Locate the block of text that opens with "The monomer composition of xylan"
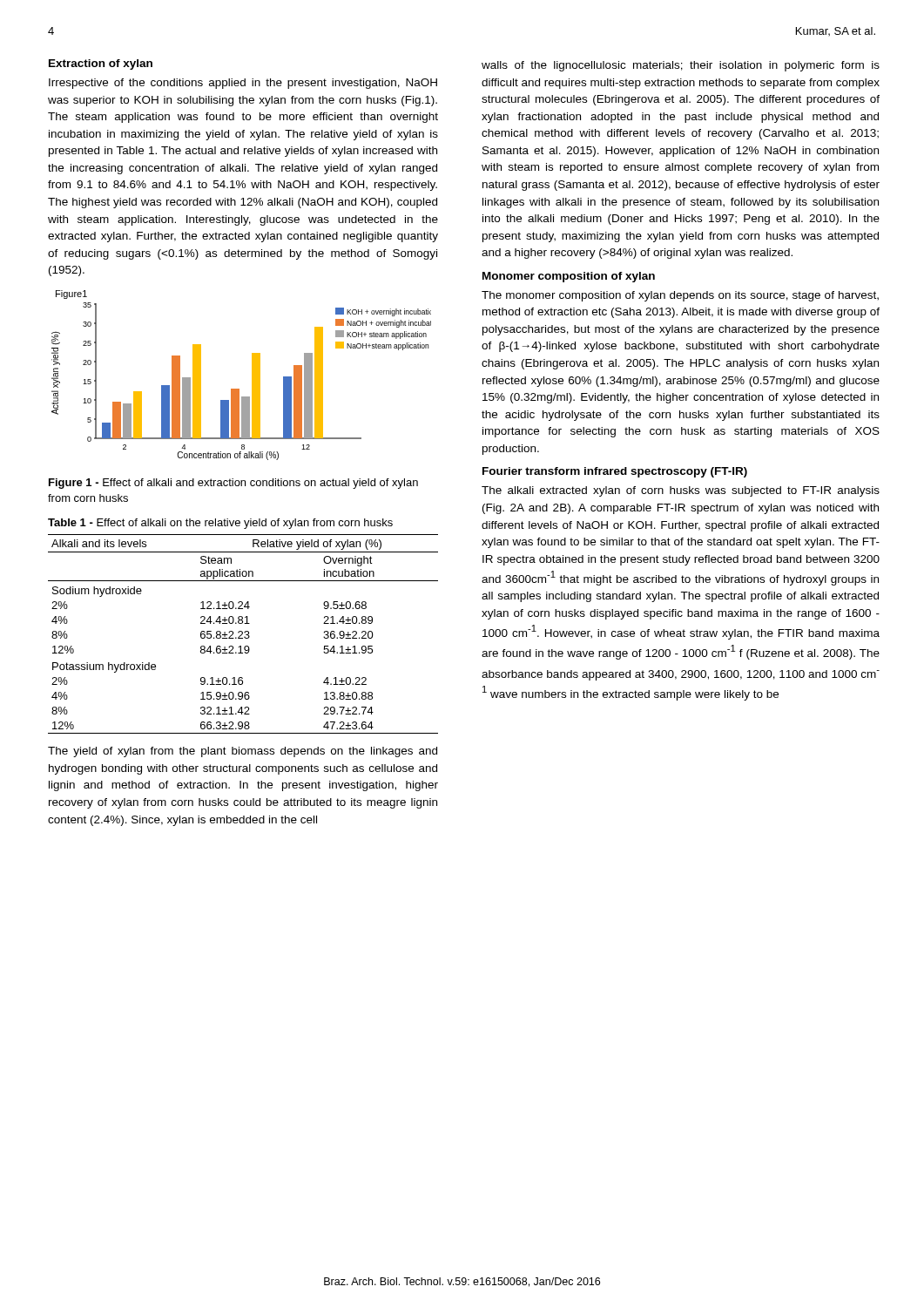924x1307 pixels. pyautogui.click(x=681, y=371)
